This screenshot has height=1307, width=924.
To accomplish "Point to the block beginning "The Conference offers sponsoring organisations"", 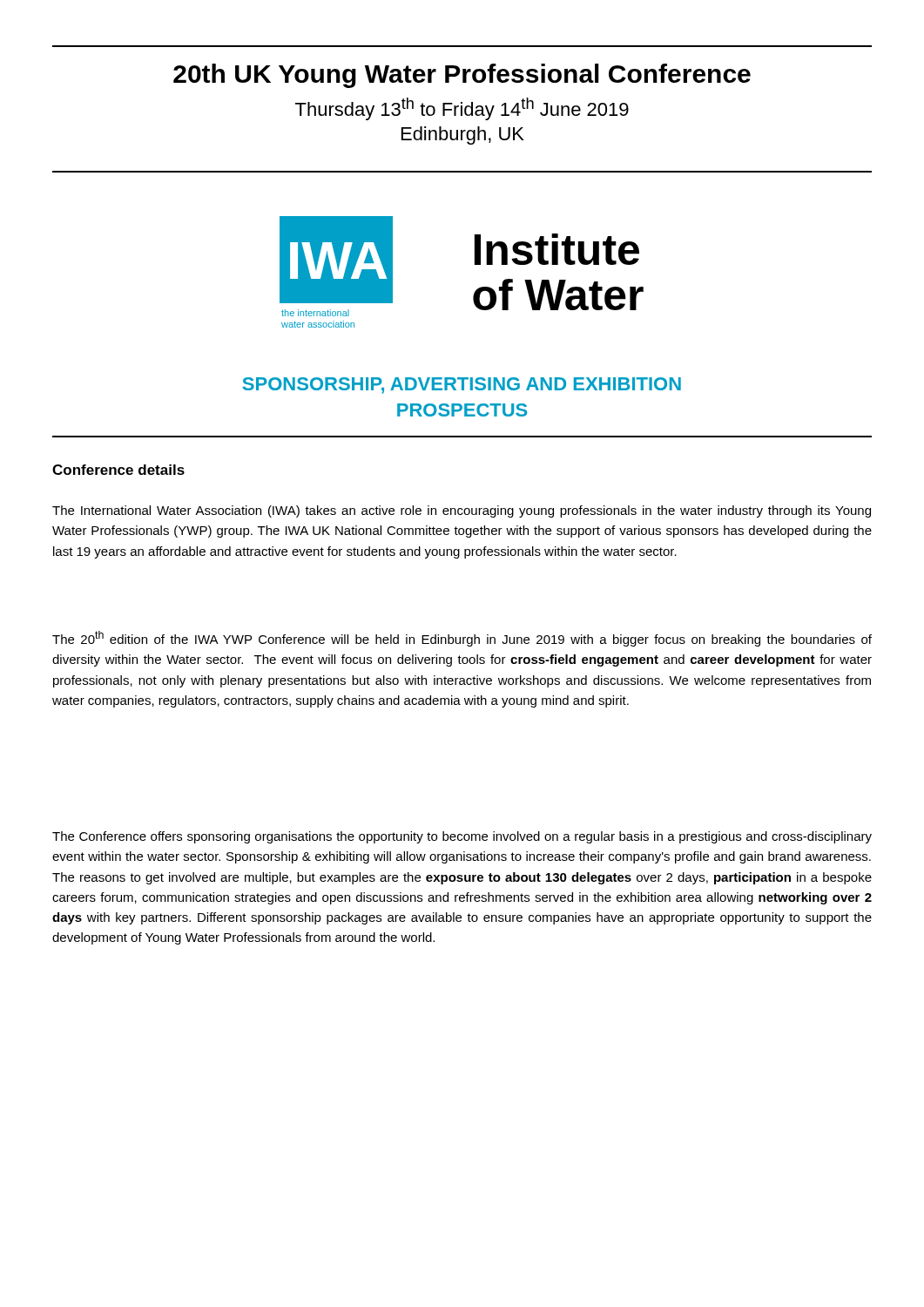I will 462,887.
